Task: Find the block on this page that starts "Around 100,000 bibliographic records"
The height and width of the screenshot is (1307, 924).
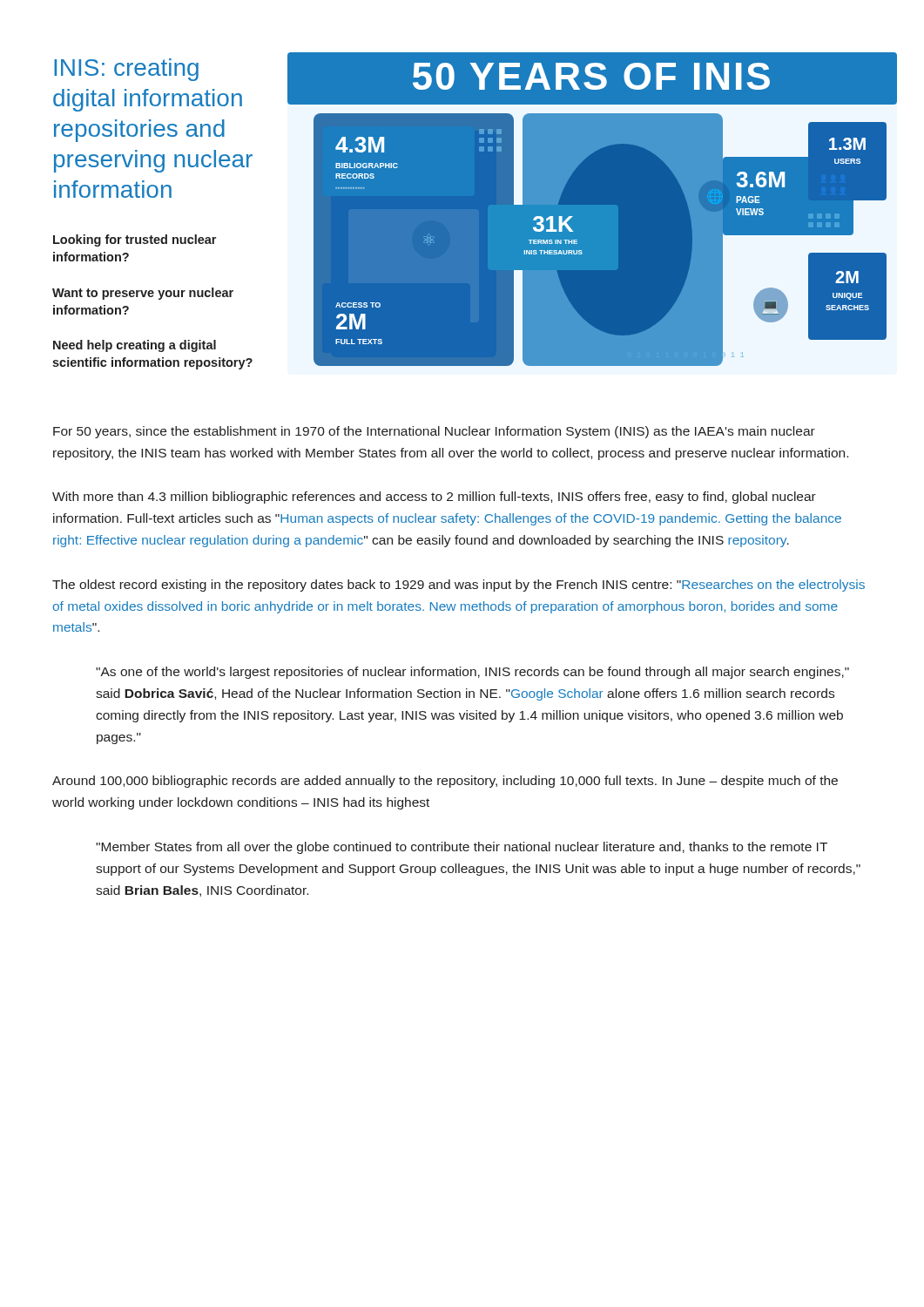Action: (445, 791)
